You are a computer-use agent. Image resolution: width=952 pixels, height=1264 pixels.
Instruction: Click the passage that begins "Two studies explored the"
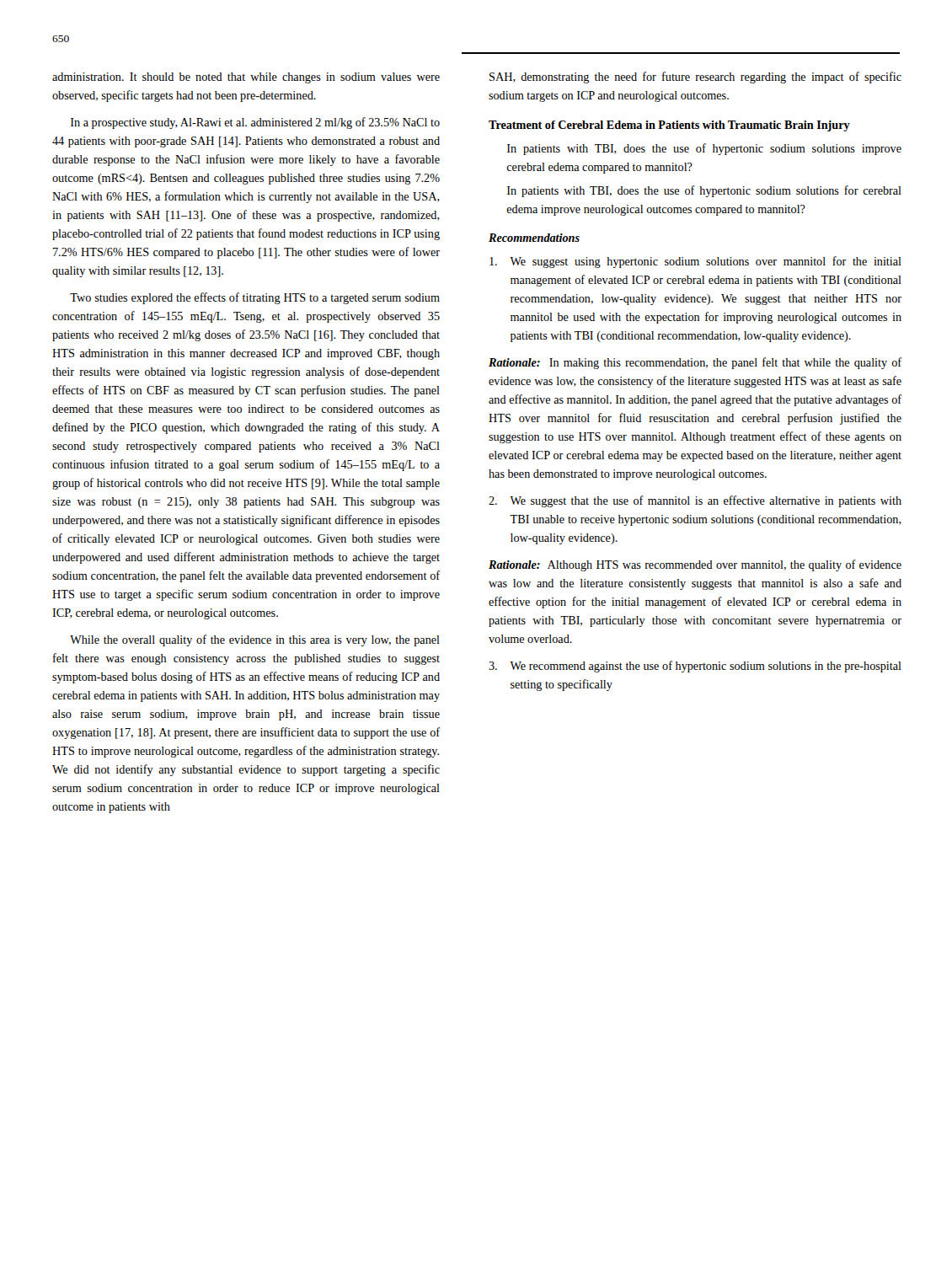(246, 455)
